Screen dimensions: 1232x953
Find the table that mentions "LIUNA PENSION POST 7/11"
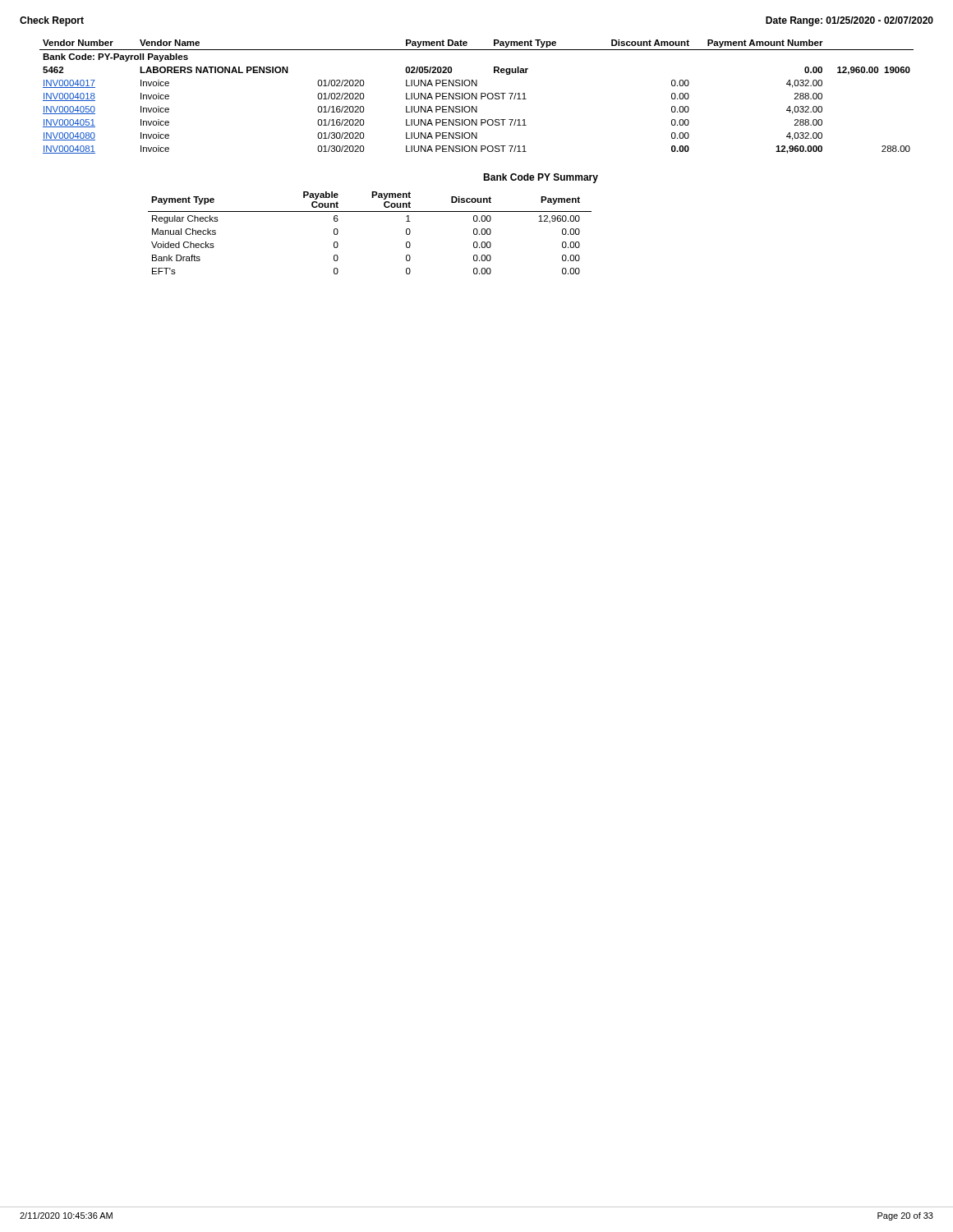tap(476, 96)
